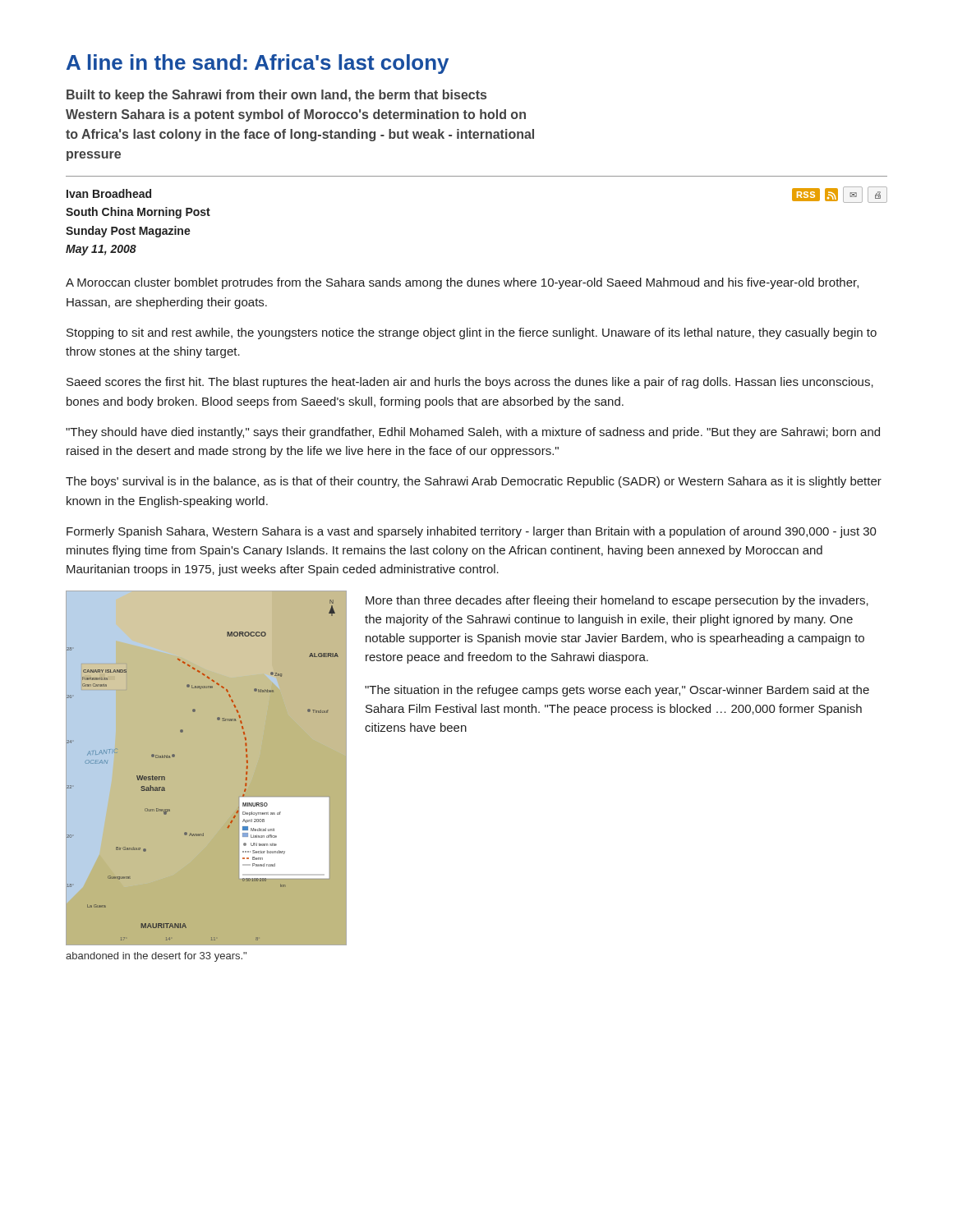953x1232 pixels.
Task: Navigate to the region starting ""They should have died instantly,""
Action: pyautogui.click(x=473, y=441)
